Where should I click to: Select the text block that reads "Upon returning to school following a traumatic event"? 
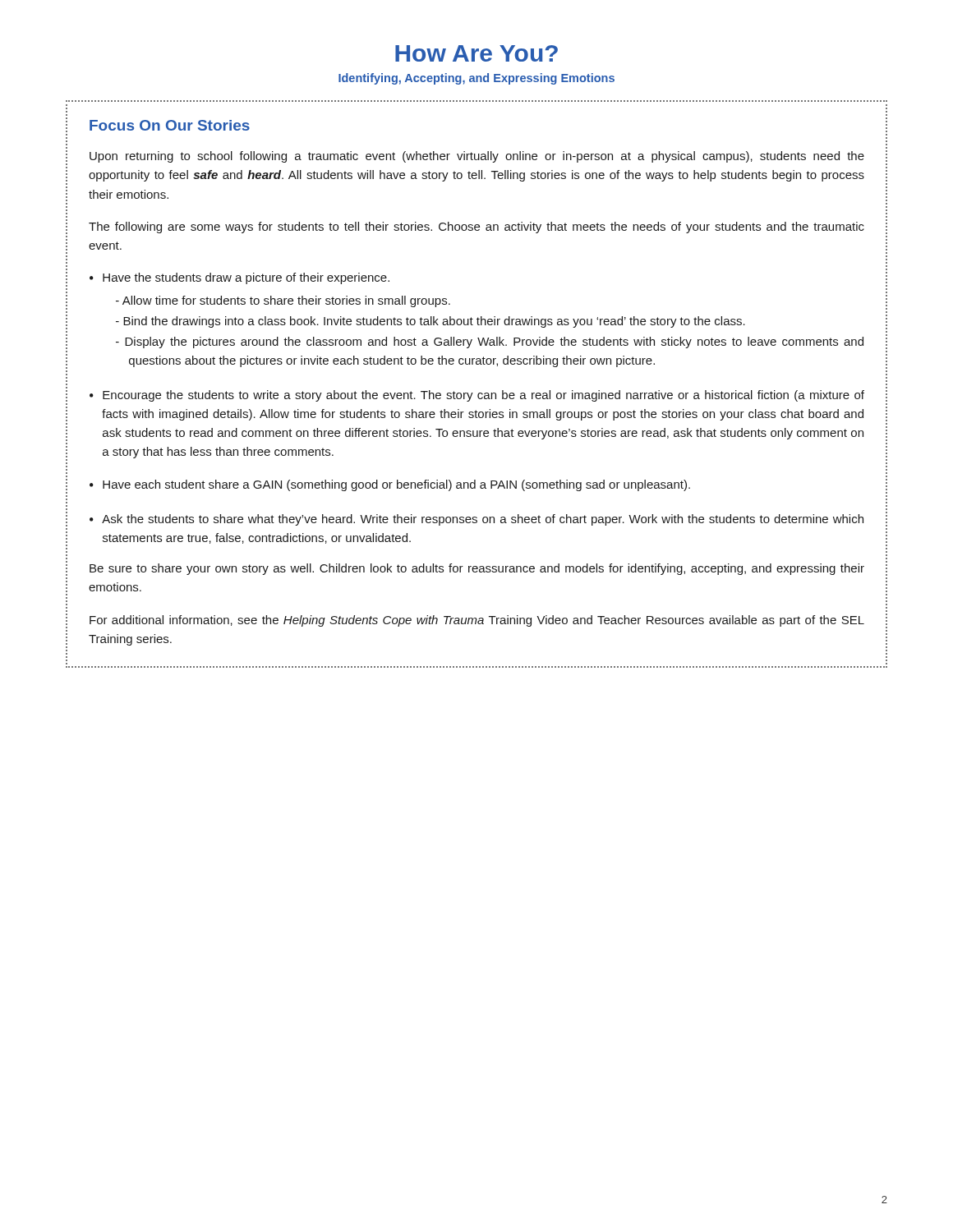point(476,175)
